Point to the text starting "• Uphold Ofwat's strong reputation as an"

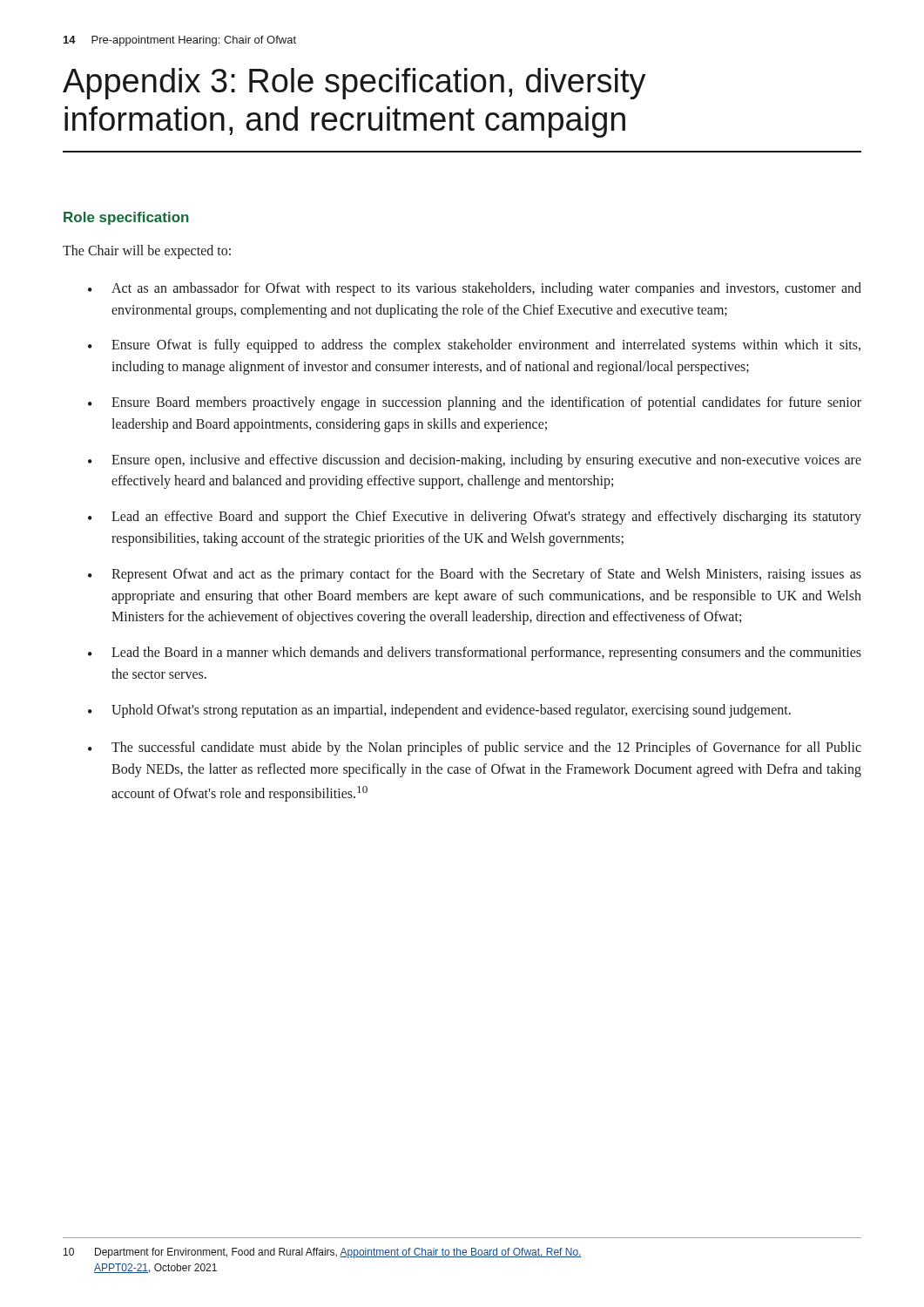tap(462, 711)
